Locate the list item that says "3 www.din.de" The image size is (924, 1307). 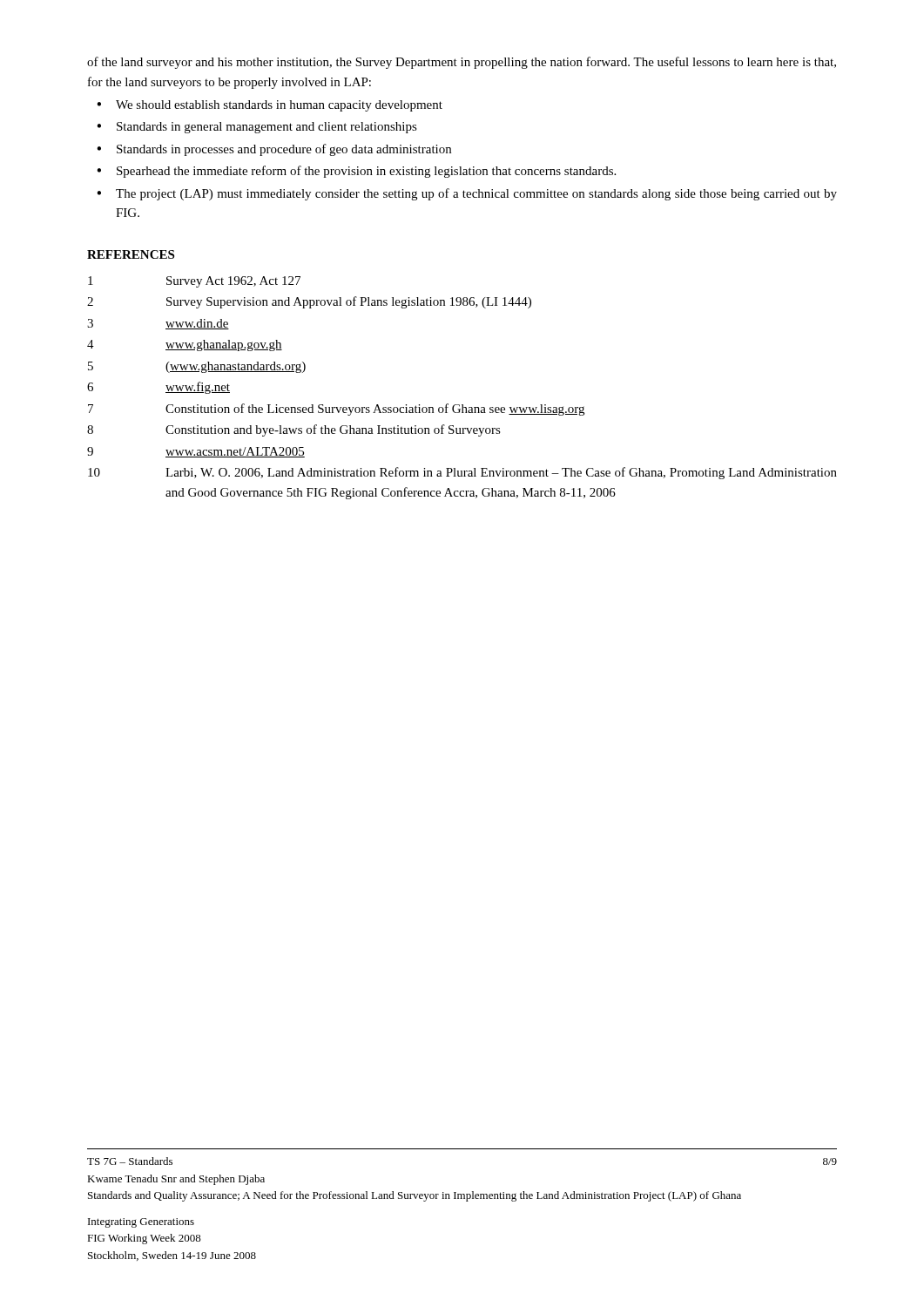90,323
